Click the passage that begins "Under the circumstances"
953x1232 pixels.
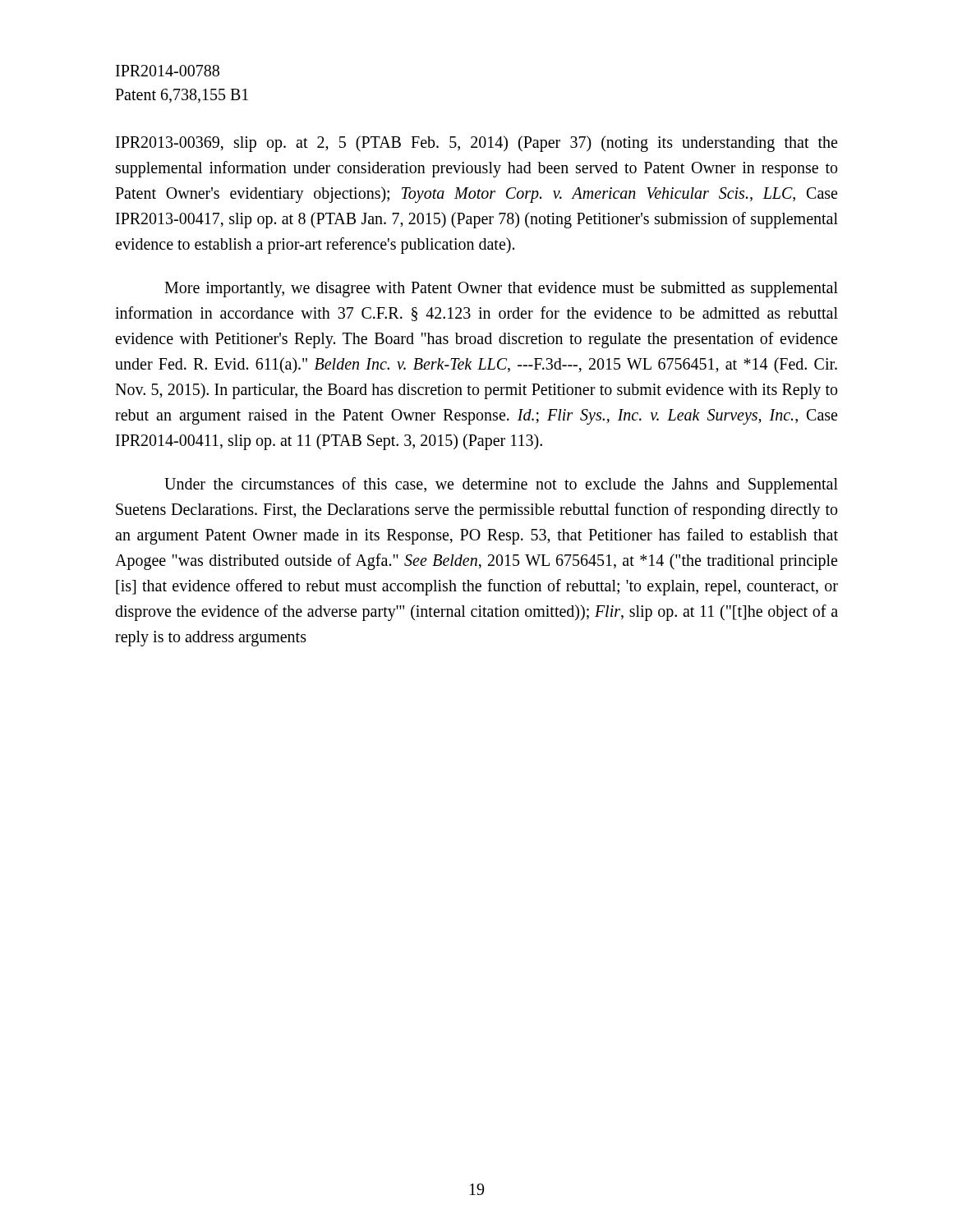pos(476,560)
